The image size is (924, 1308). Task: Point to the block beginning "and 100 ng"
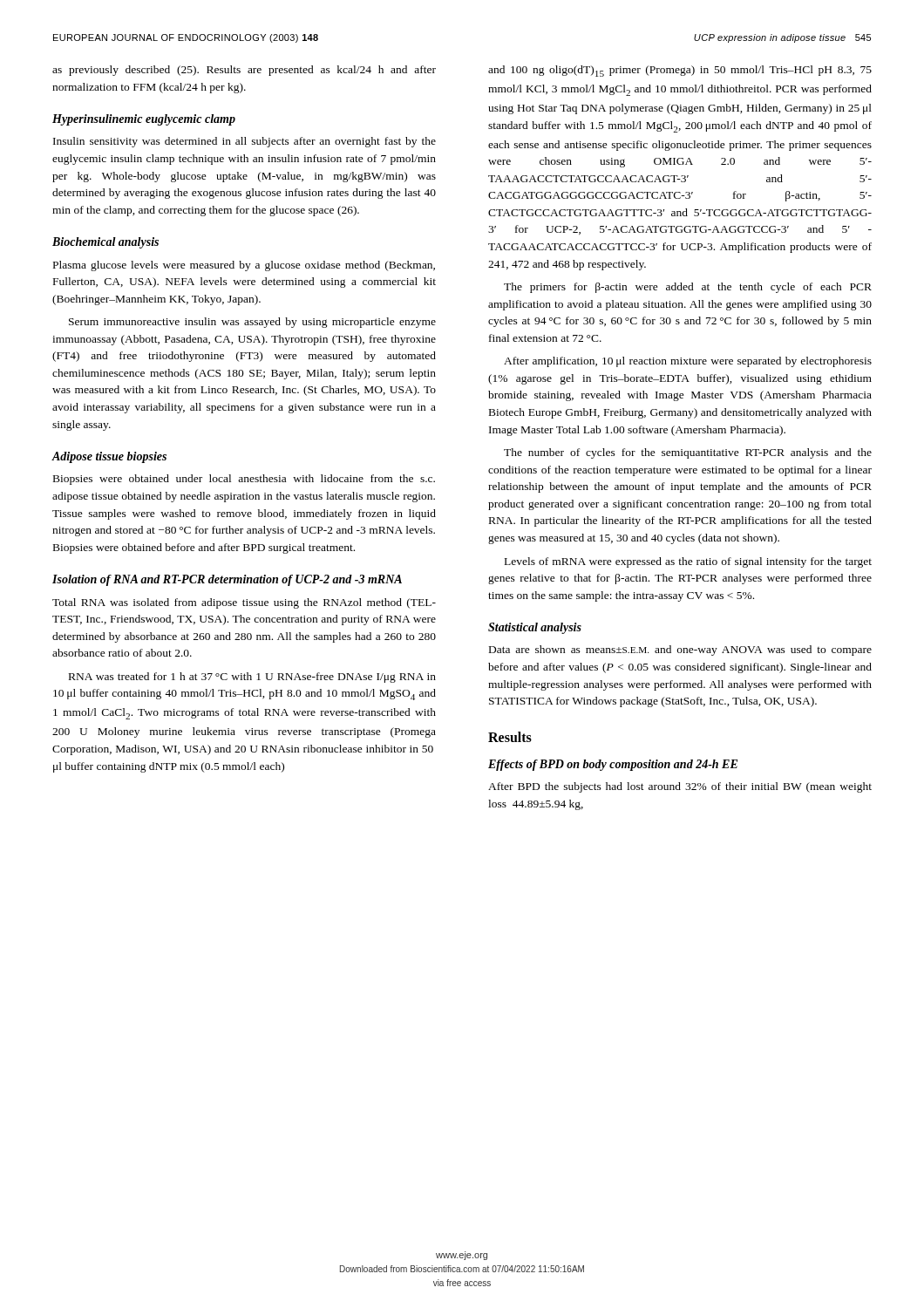(x=680, y=332)
